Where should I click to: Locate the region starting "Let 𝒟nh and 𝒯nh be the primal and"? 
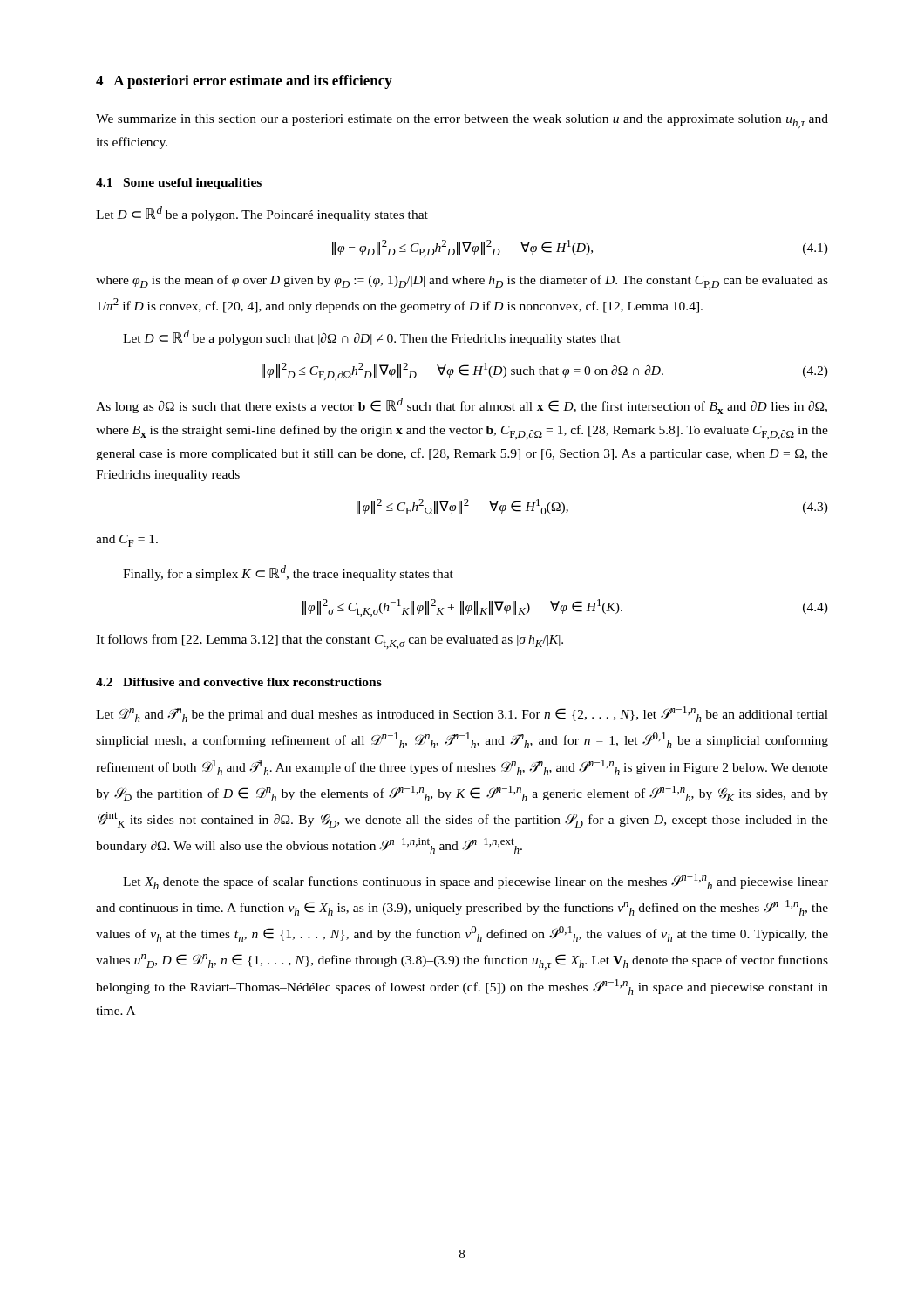tap(462, 714)
